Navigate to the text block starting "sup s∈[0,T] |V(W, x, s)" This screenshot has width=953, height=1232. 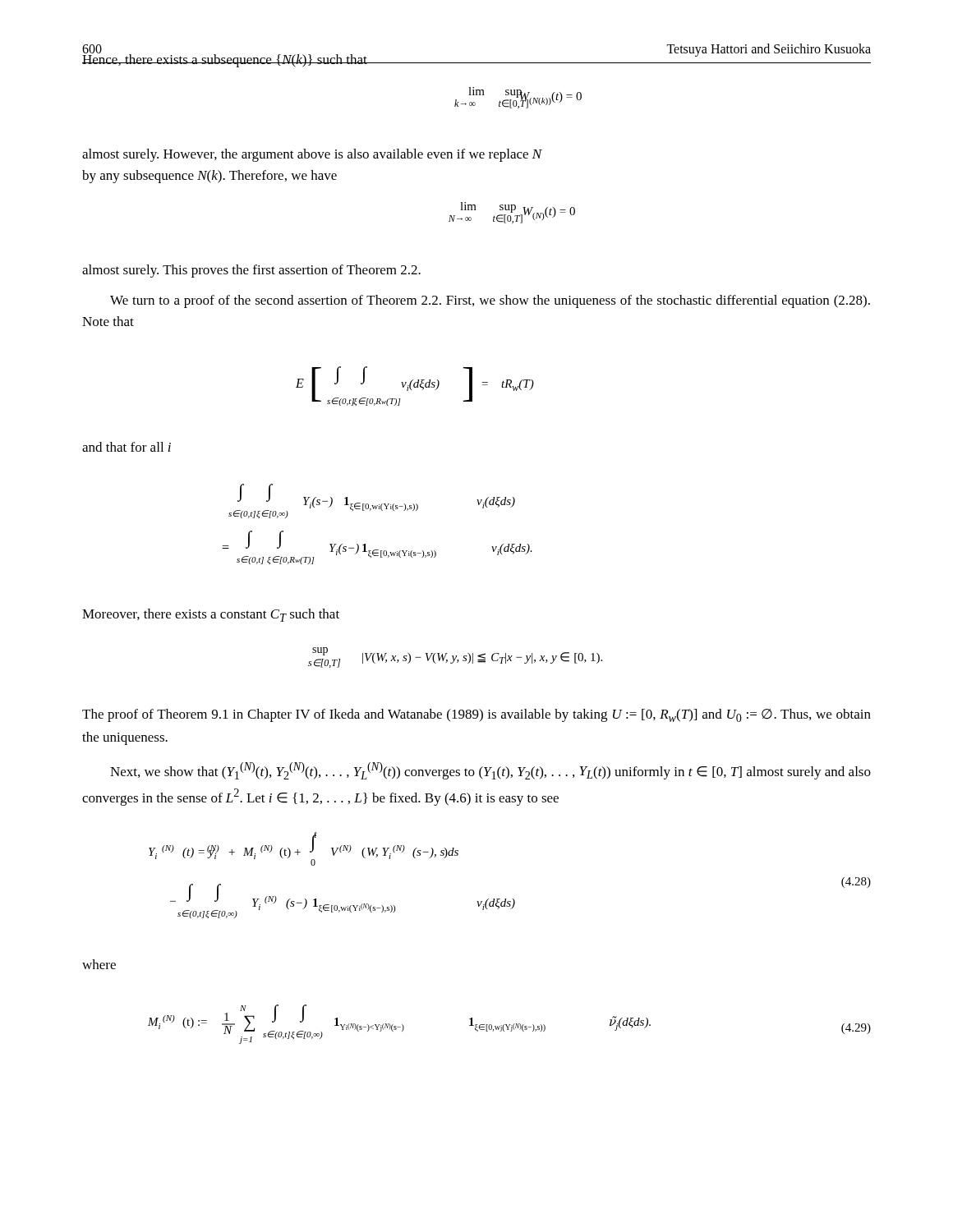(476, 662)
